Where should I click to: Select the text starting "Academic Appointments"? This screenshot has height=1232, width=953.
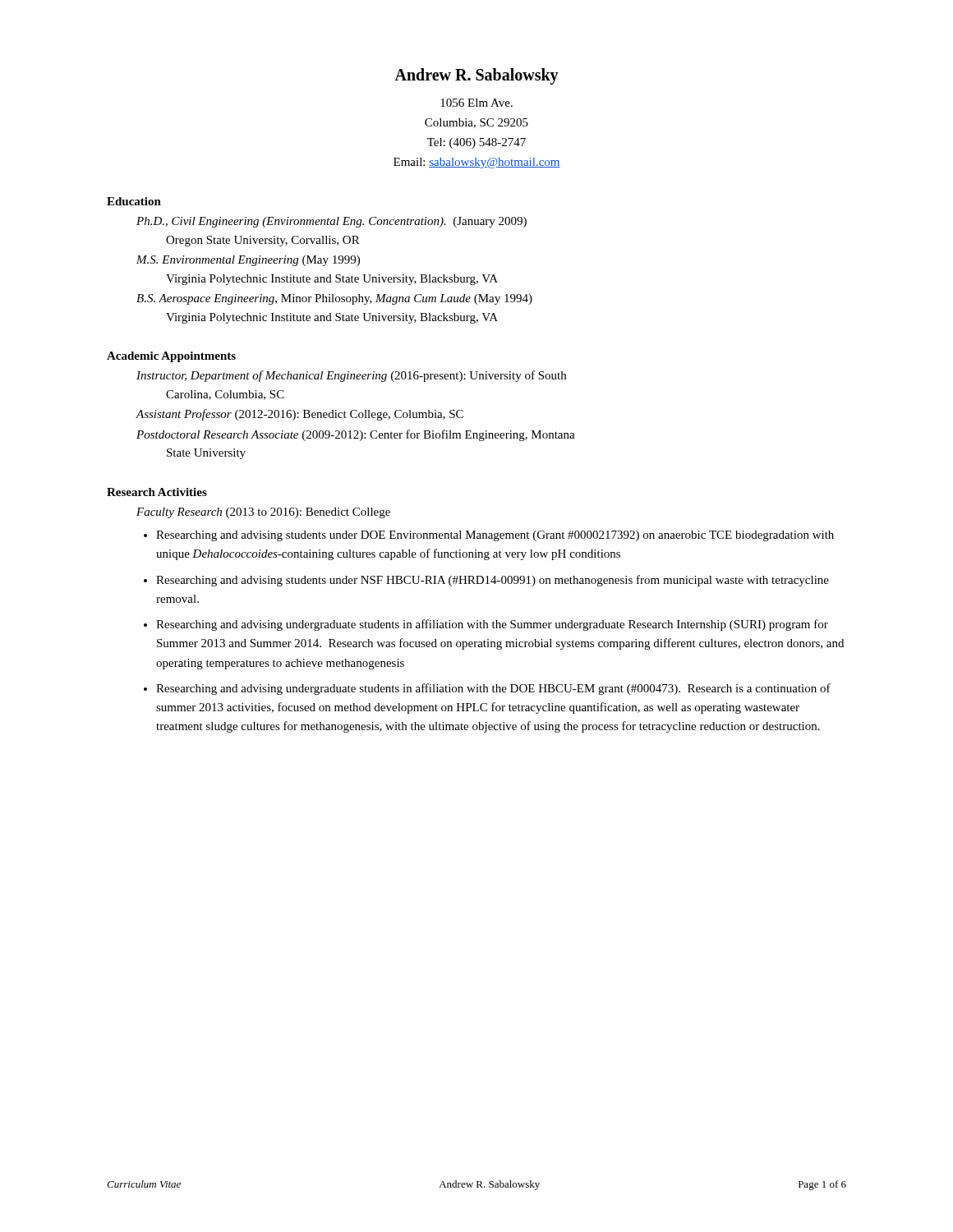click(171, 356)
